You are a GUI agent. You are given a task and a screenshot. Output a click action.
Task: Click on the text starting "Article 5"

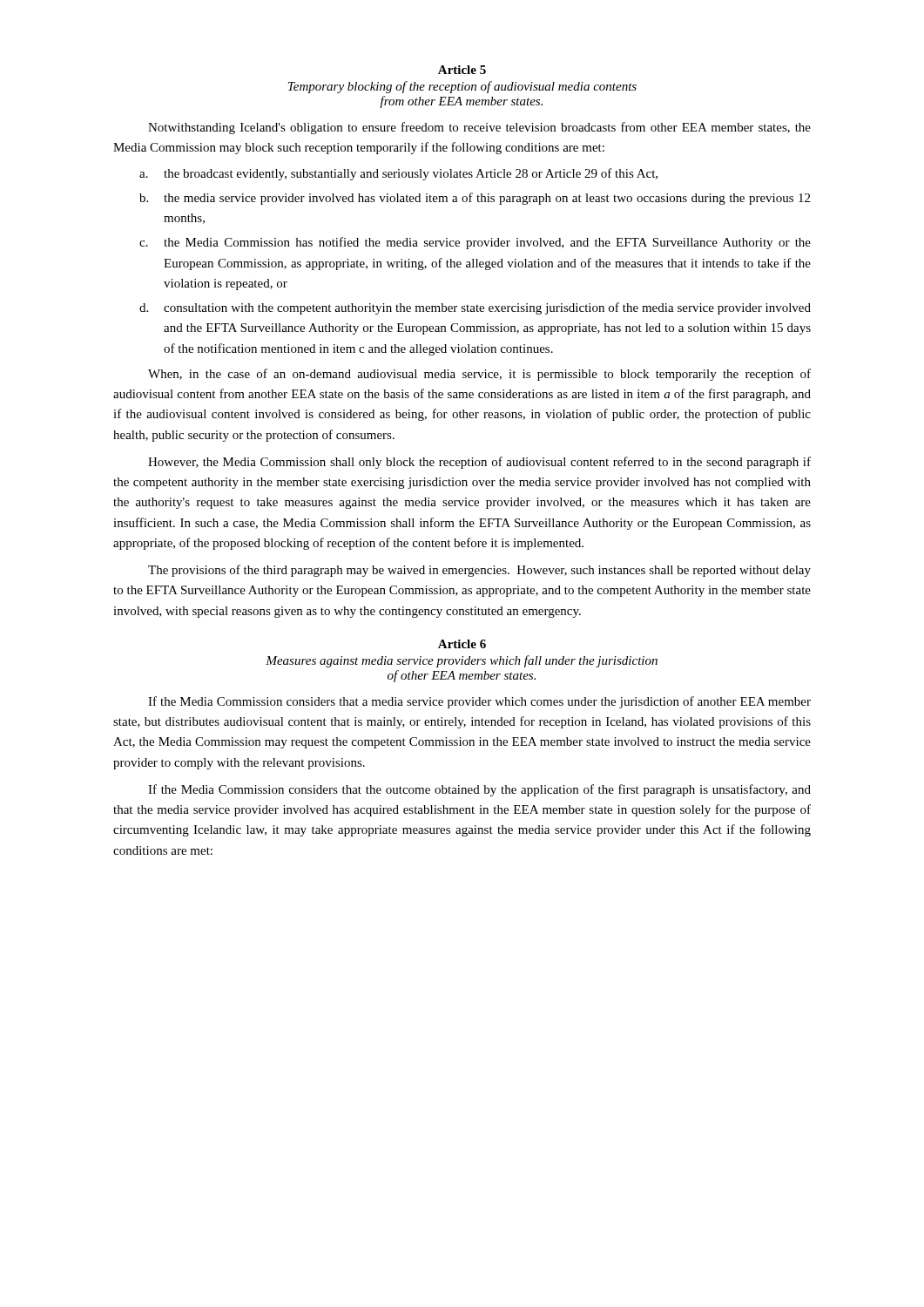[x=462, y=70]
